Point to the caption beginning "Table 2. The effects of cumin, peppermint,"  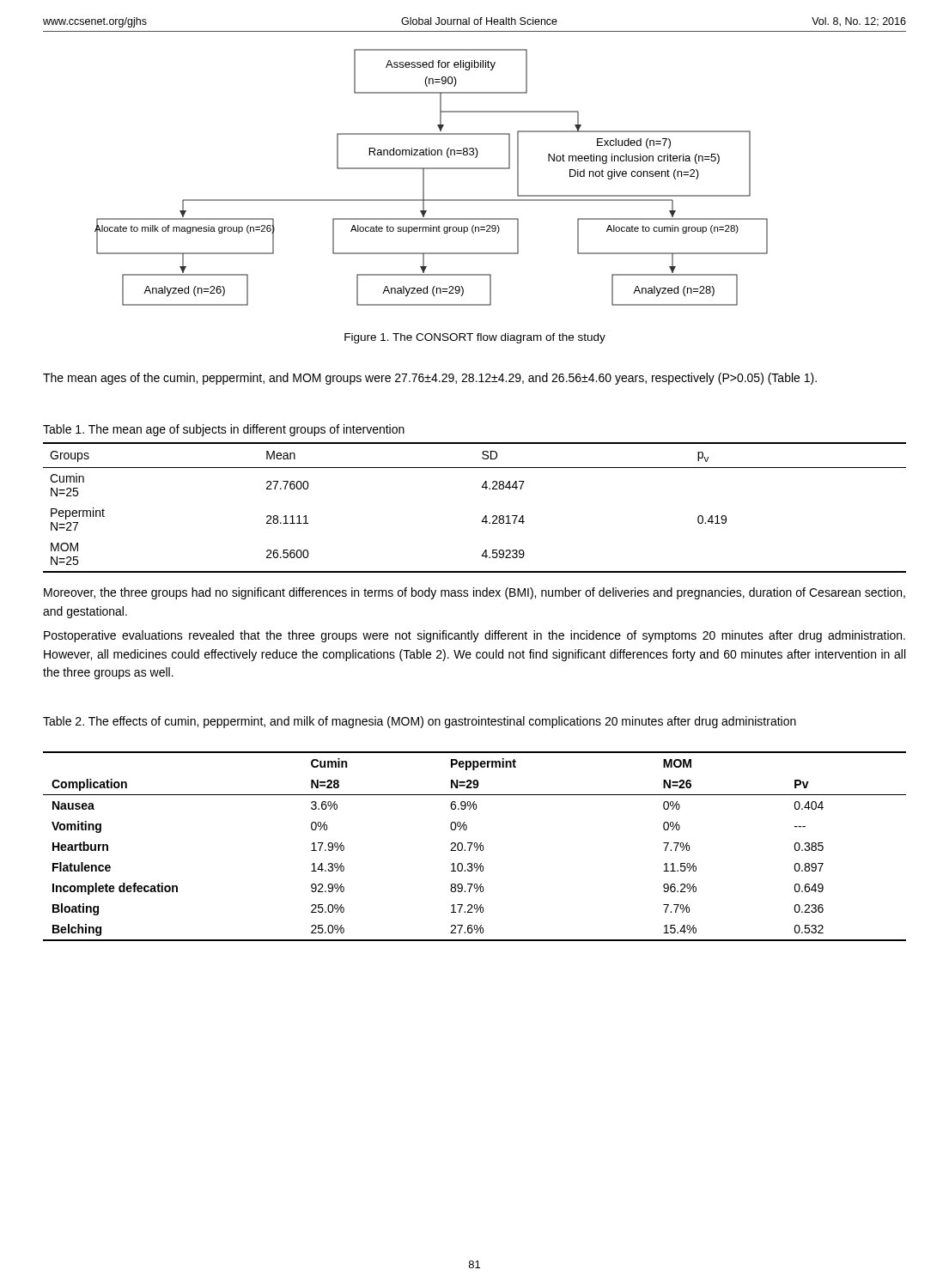point(420,721)
